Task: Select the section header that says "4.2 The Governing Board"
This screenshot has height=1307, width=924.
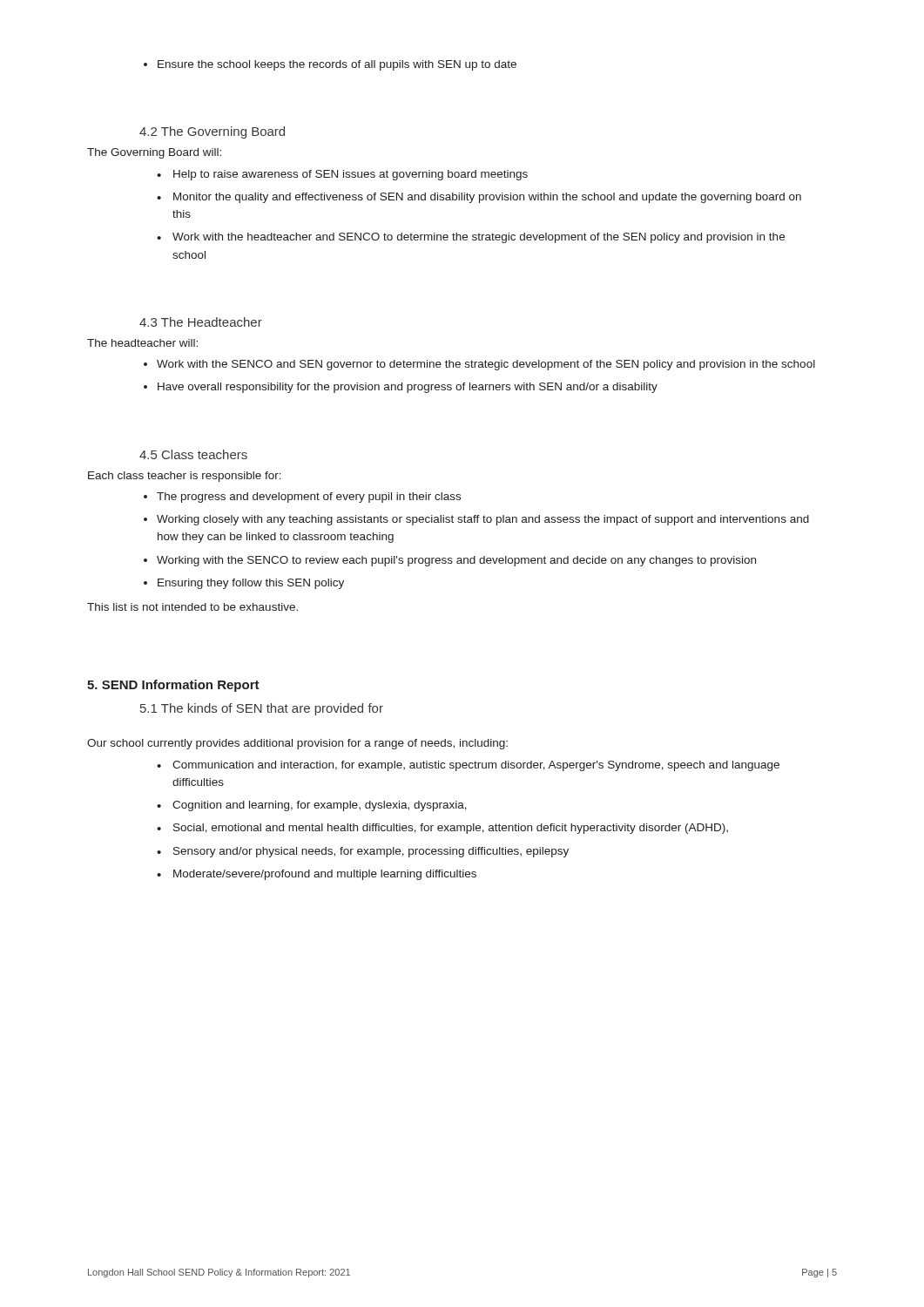Action: (213, 131)
